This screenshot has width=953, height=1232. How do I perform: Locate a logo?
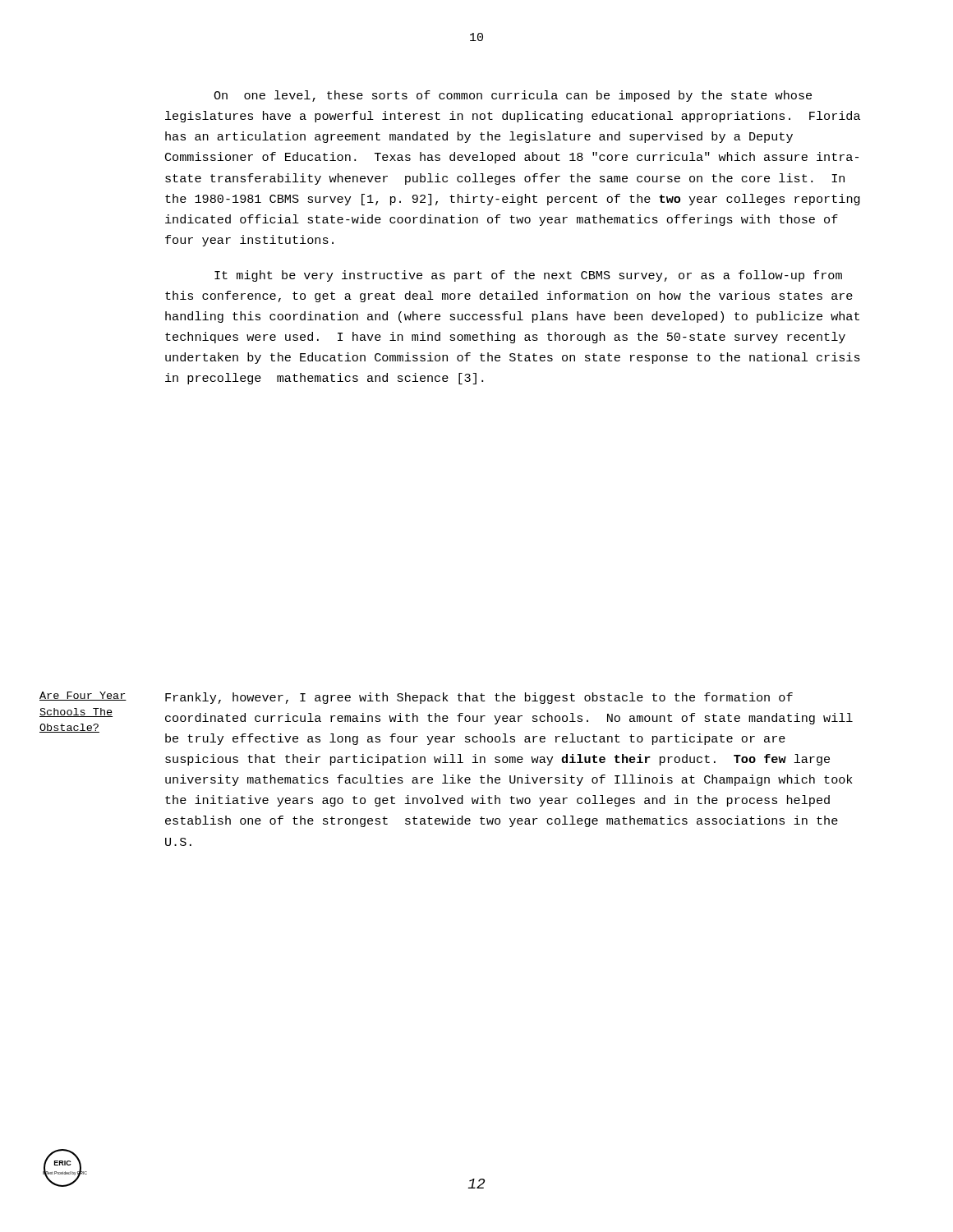(x=67, y=1173)
